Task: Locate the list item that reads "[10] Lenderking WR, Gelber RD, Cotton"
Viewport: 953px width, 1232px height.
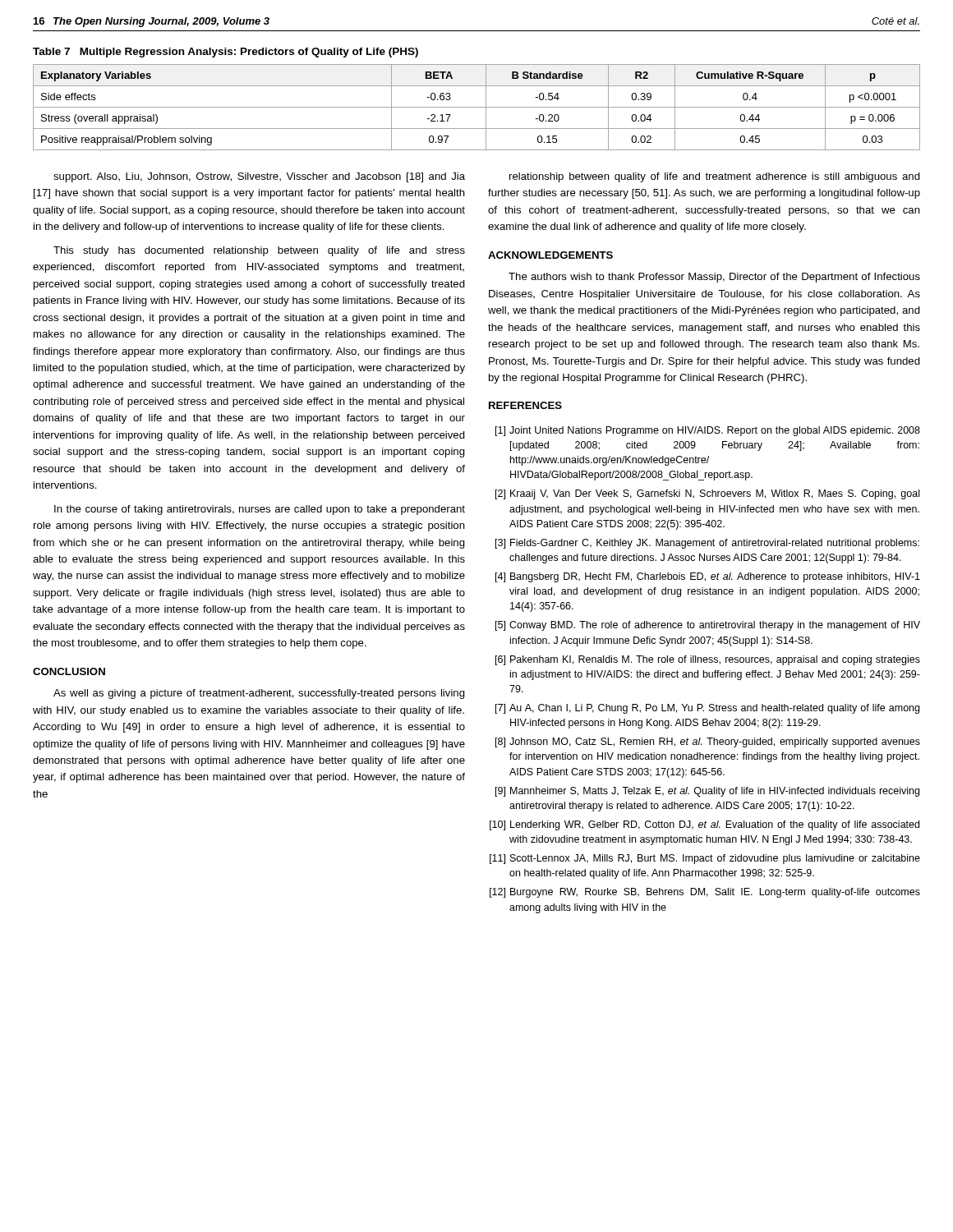Action: (704, 832)
